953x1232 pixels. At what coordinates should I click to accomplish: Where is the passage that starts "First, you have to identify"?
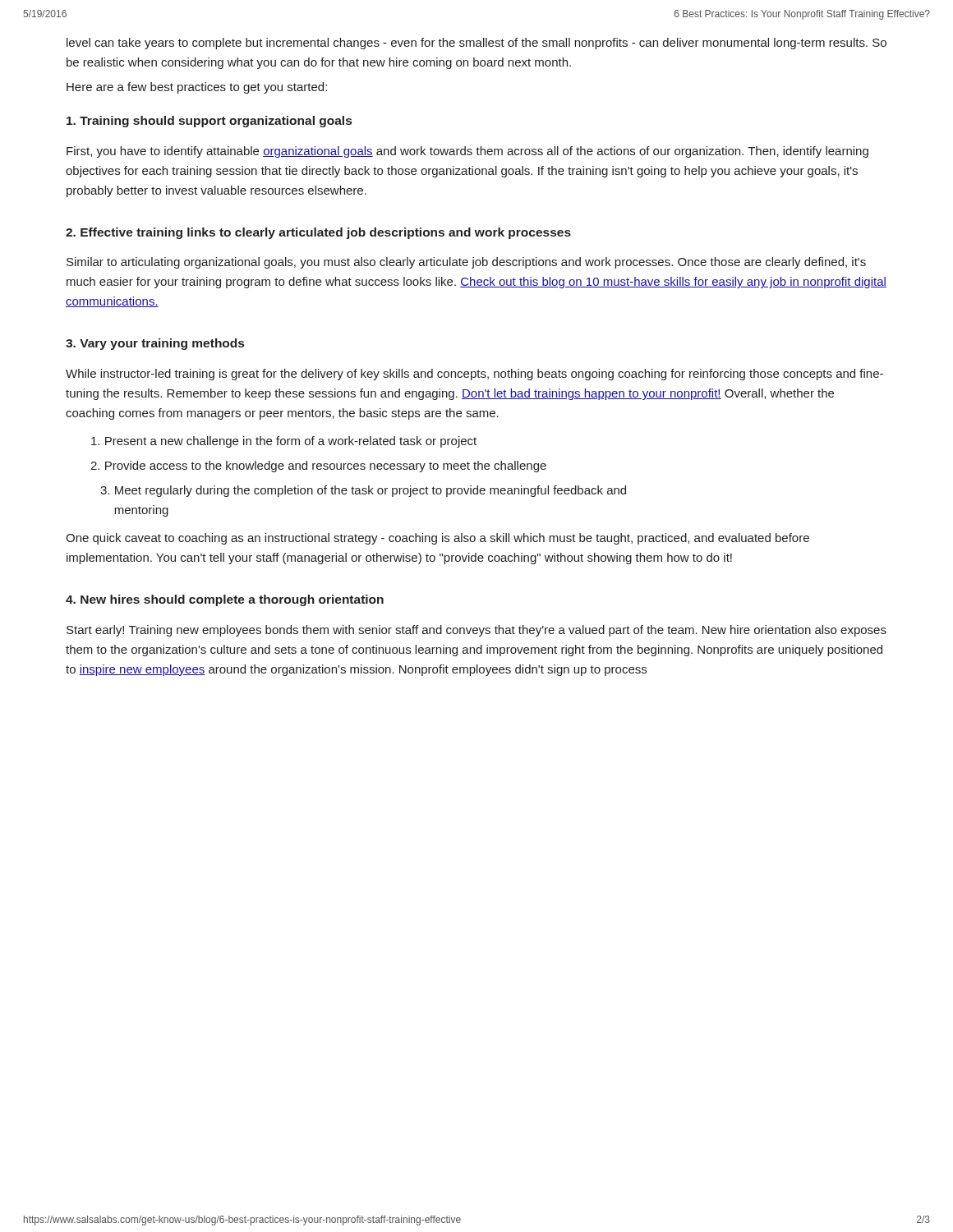pyautogui.click(x=467, y=170)
